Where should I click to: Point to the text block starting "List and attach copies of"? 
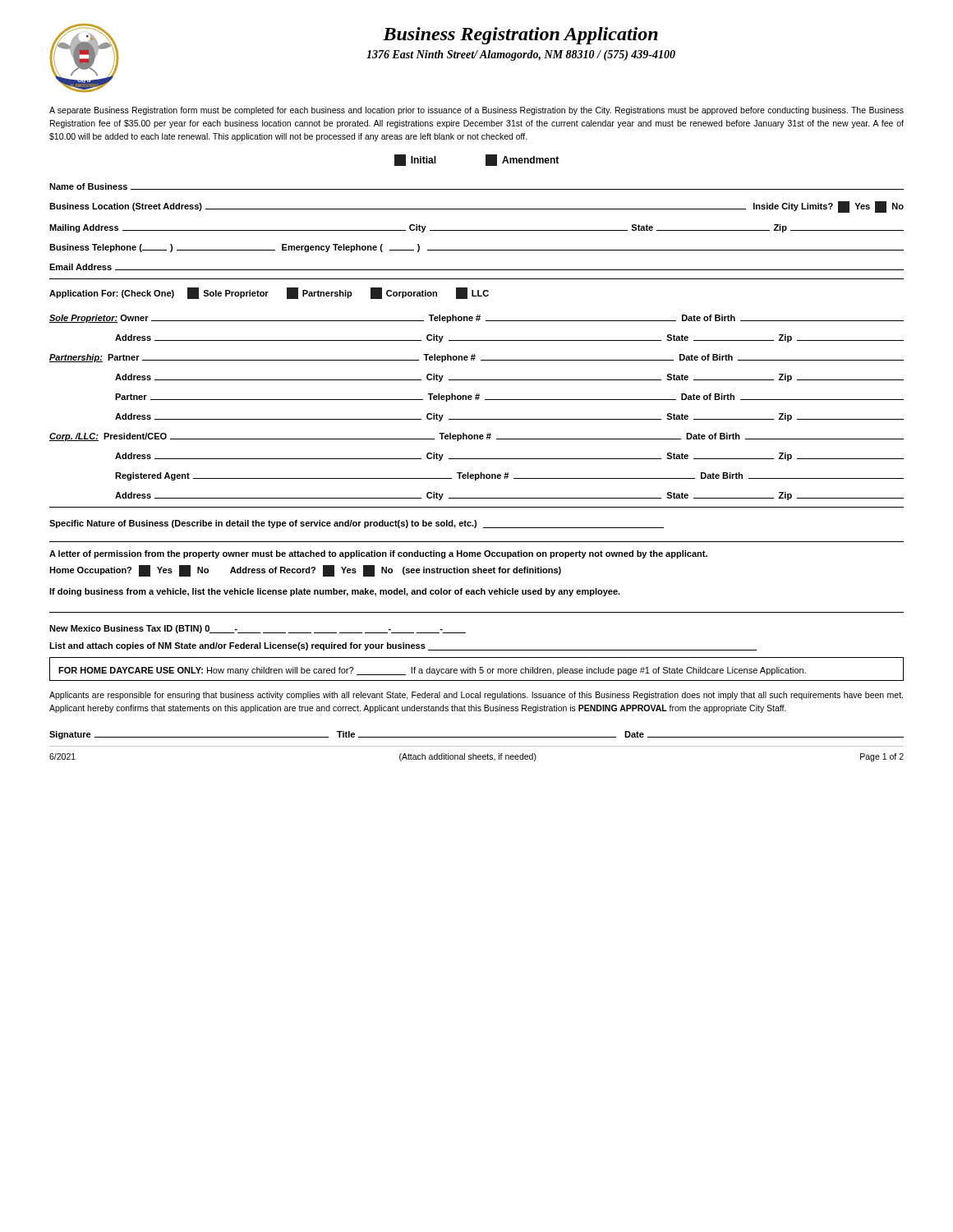point(403,644)
